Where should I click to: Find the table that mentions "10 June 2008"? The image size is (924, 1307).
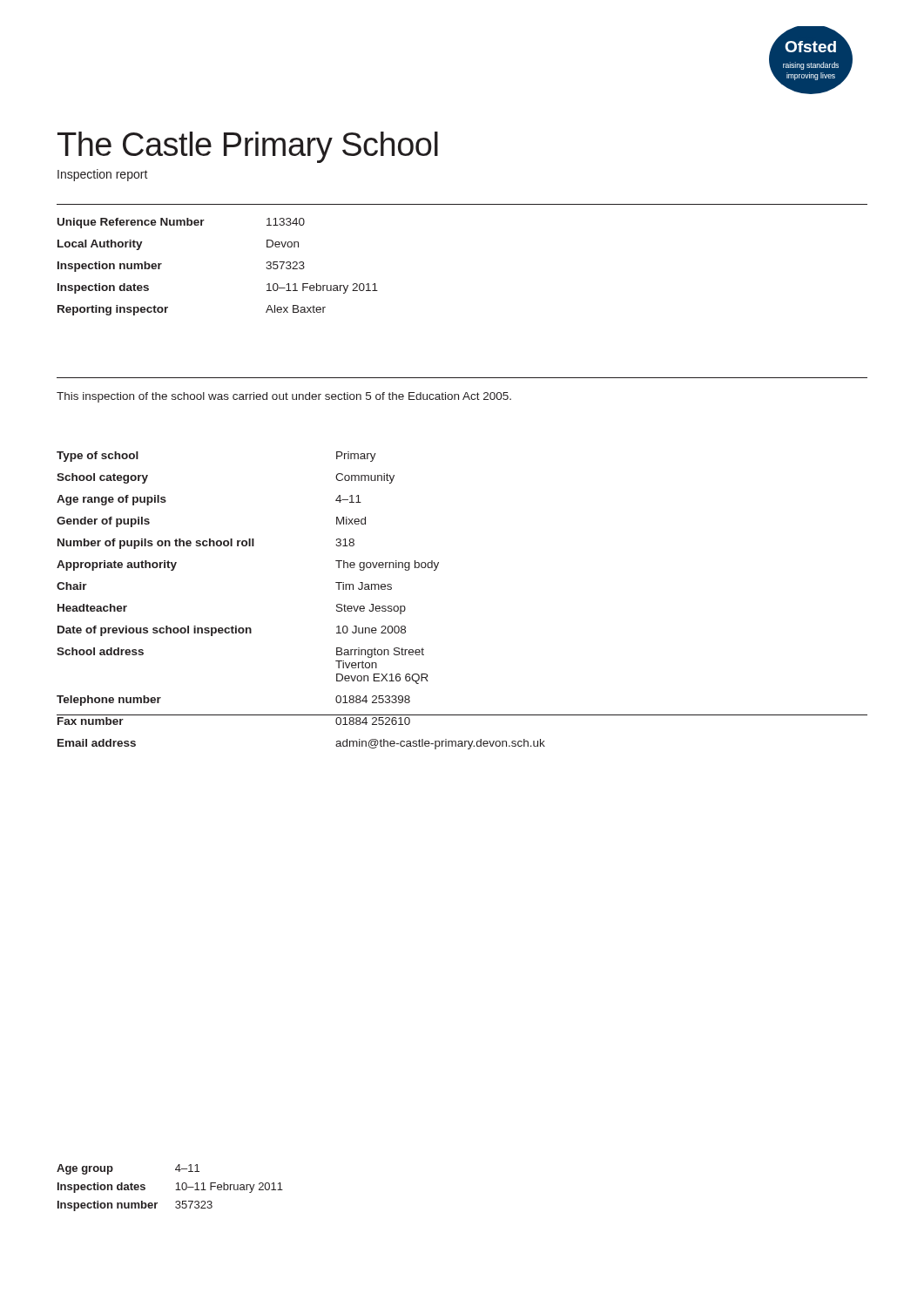tap(462, 599)
